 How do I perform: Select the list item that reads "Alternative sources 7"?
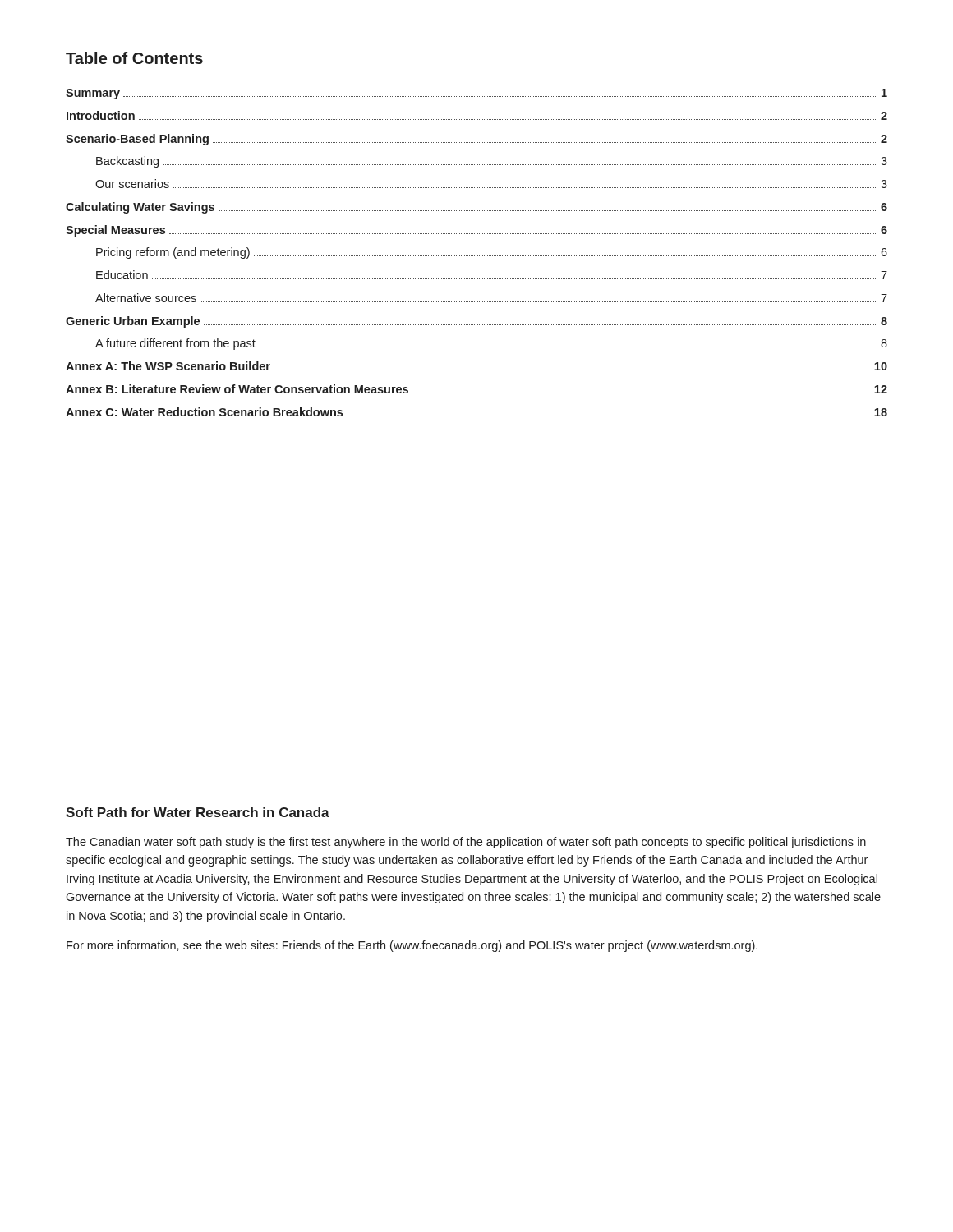tap(491, 299)
